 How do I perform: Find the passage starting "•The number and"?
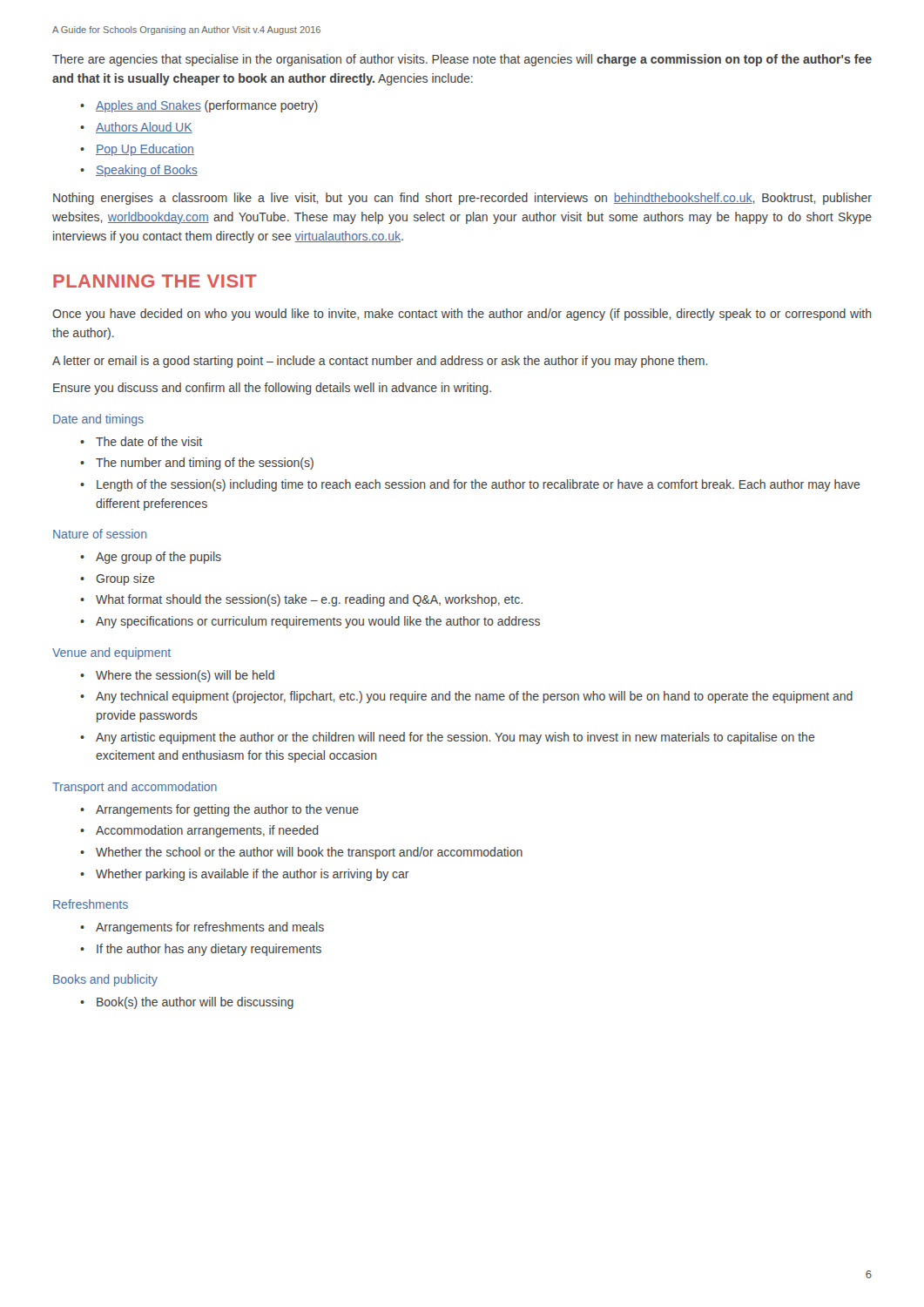pos(197,464)
